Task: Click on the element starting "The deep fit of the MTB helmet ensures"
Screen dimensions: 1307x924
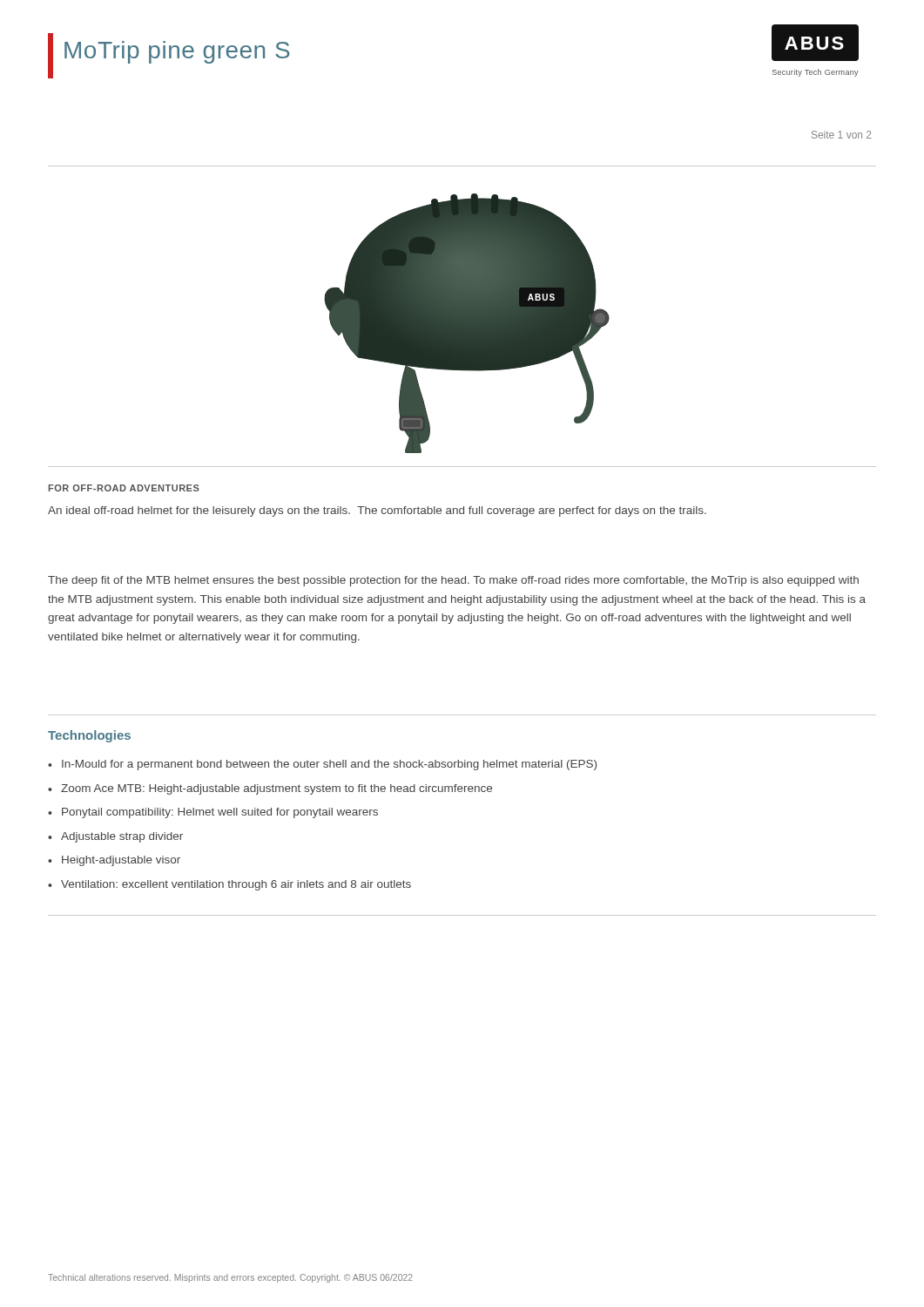Action: [457, 608]
